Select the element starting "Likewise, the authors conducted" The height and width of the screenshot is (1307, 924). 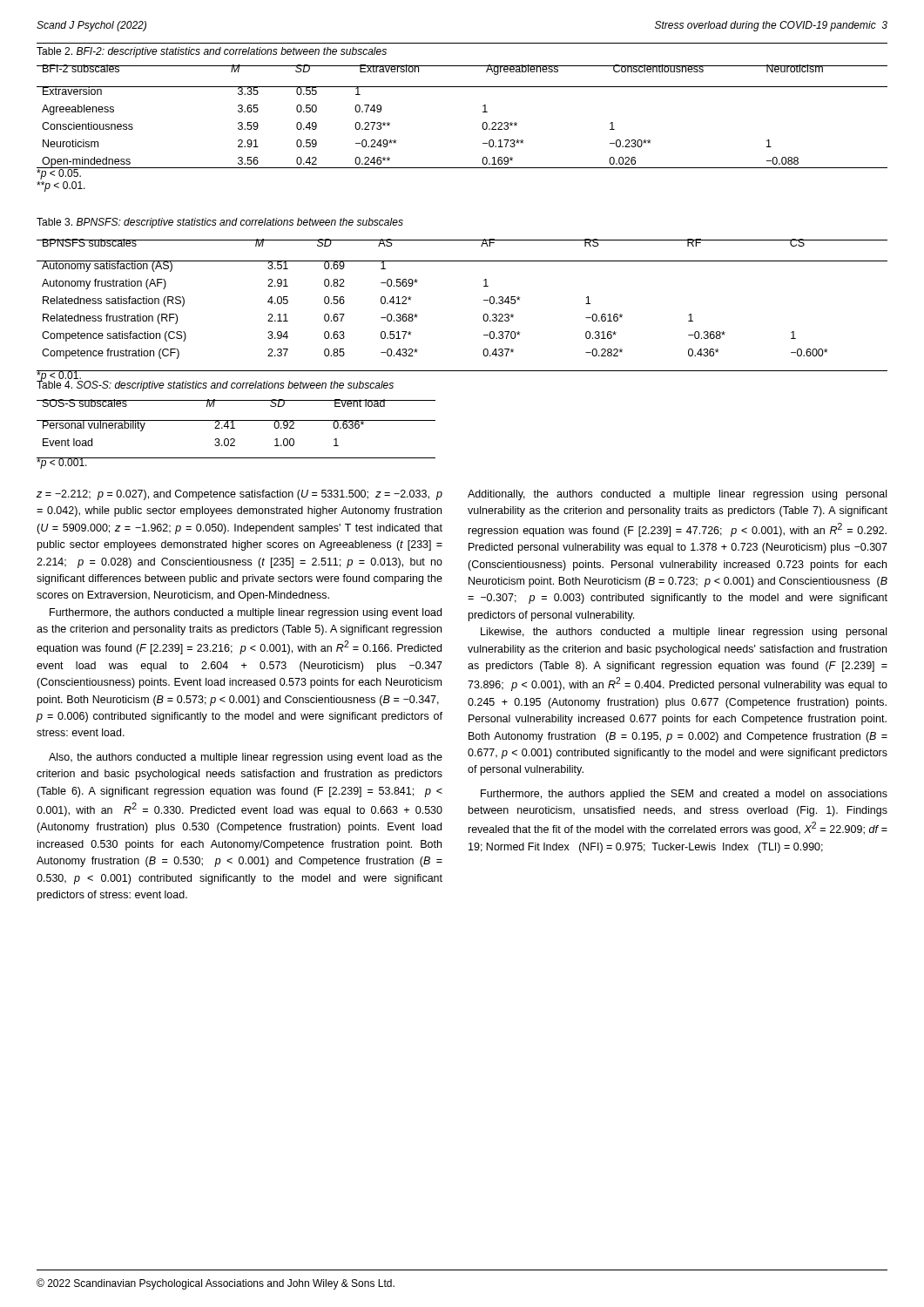coord(678,701)
